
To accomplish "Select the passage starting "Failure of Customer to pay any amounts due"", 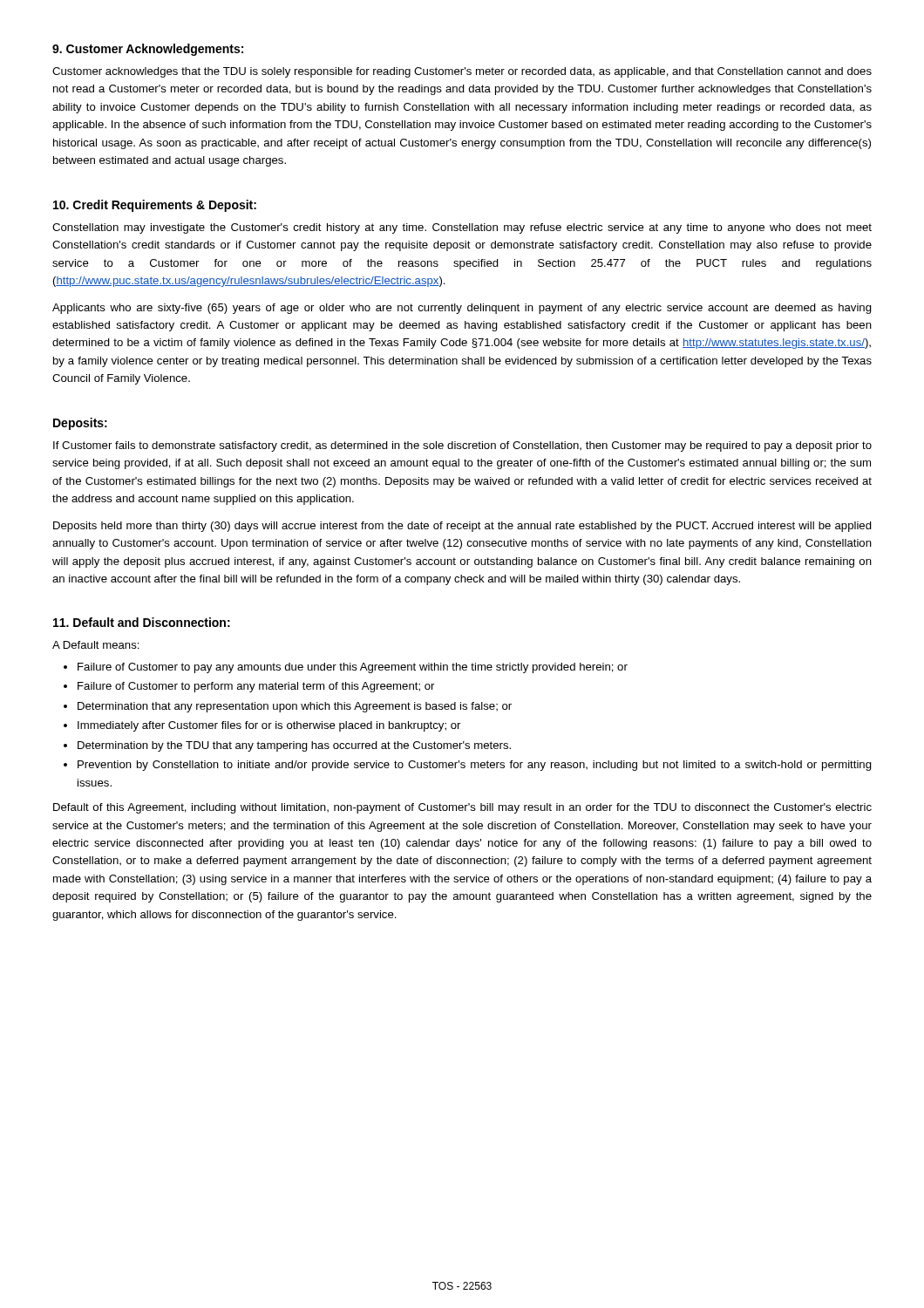I will (462, 725).
